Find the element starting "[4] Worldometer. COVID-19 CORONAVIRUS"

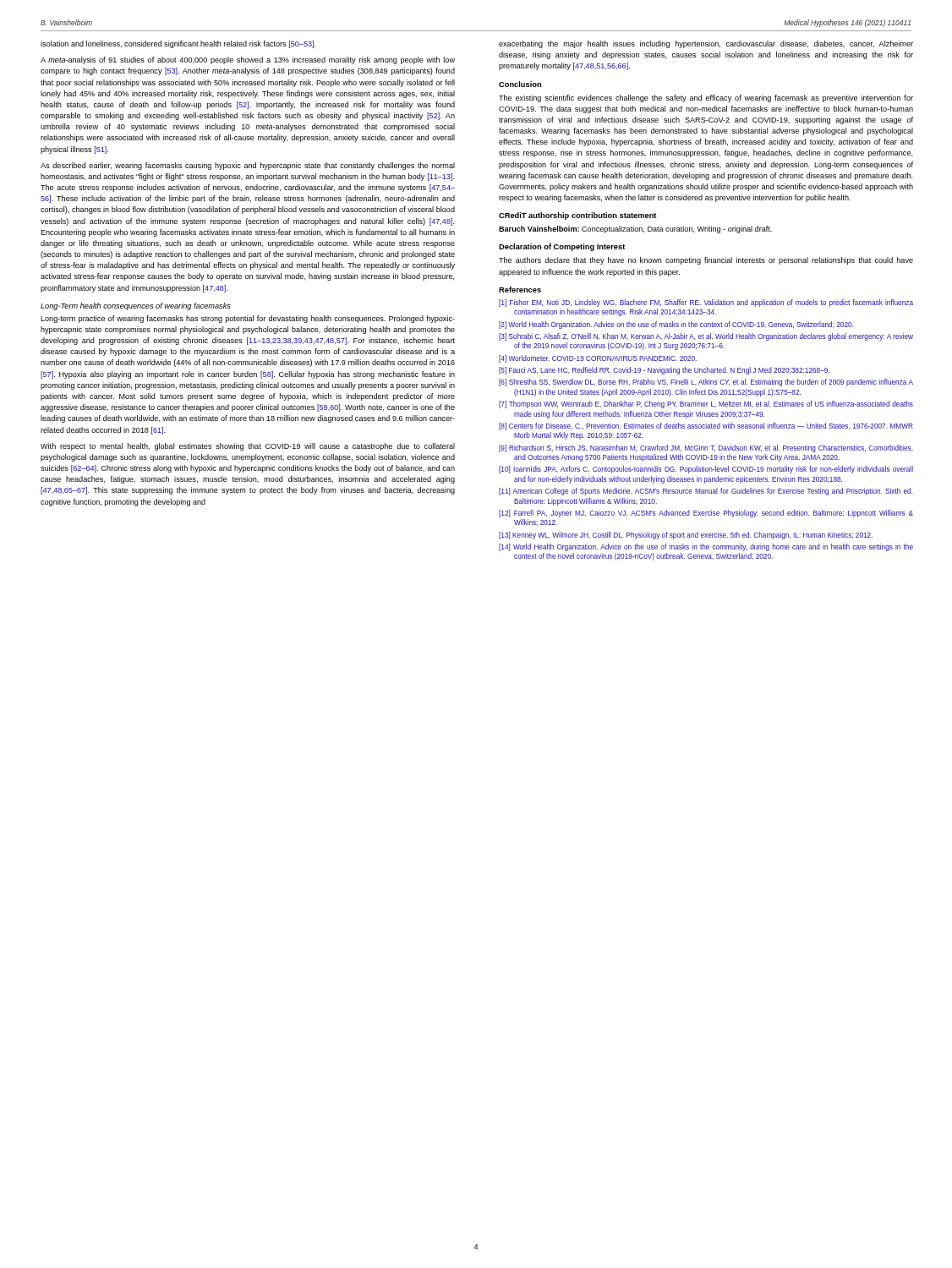coord(598,359)
